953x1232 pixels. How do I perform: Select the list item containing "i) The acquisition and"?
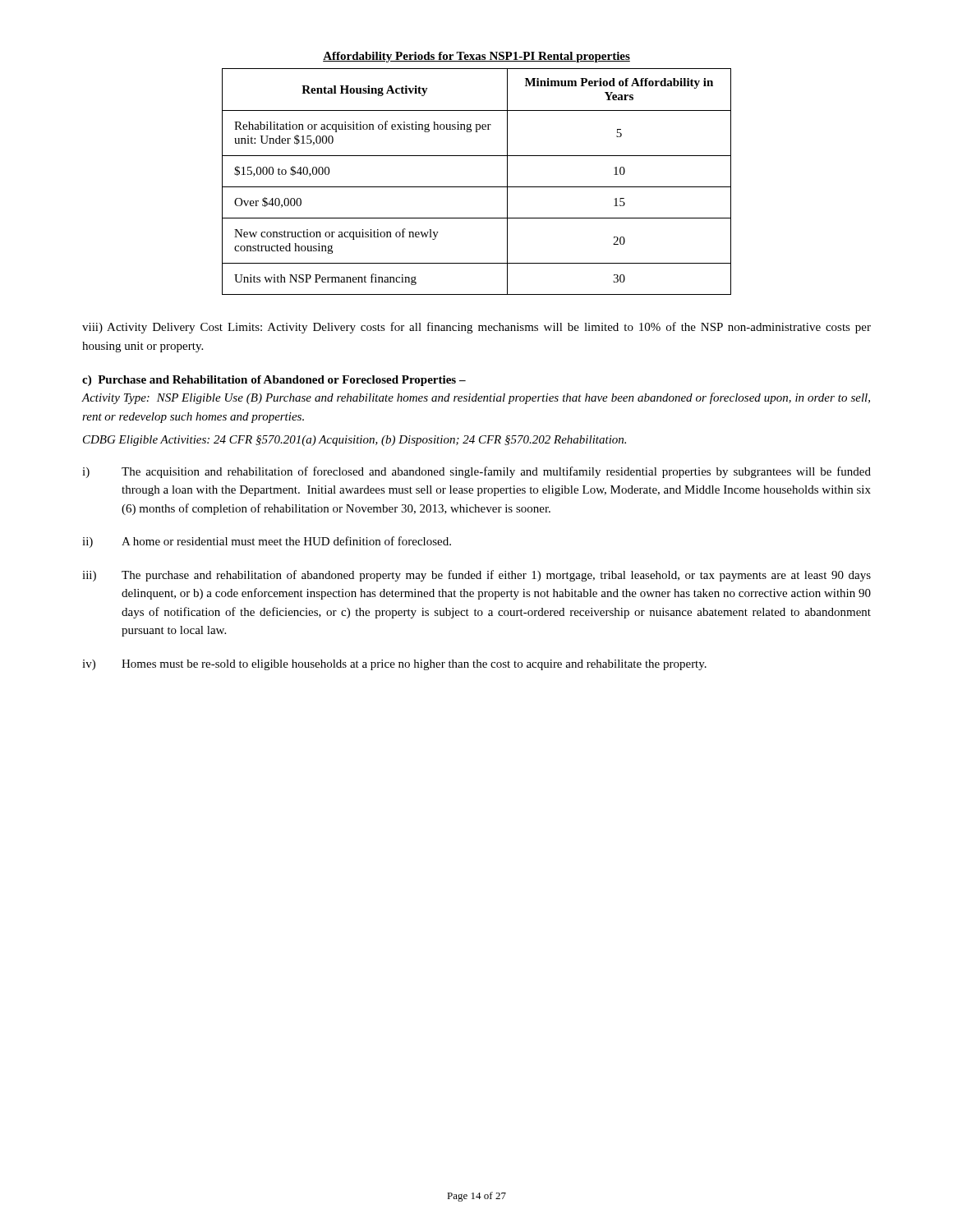pyautogui.click(x=476, y=490)
